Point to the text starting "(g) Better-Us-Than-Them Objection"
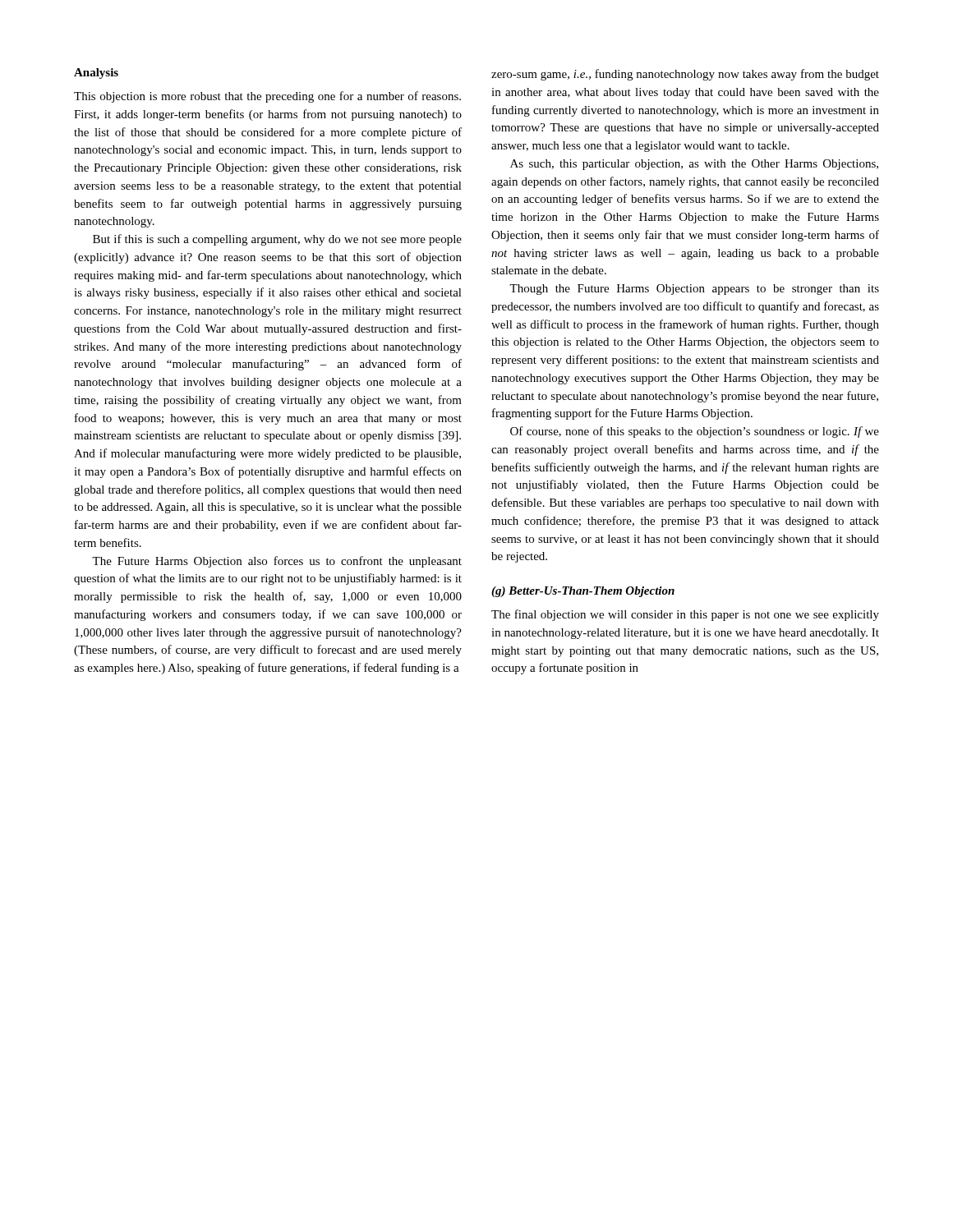953x1232 pixels. [x=583, y=591]
